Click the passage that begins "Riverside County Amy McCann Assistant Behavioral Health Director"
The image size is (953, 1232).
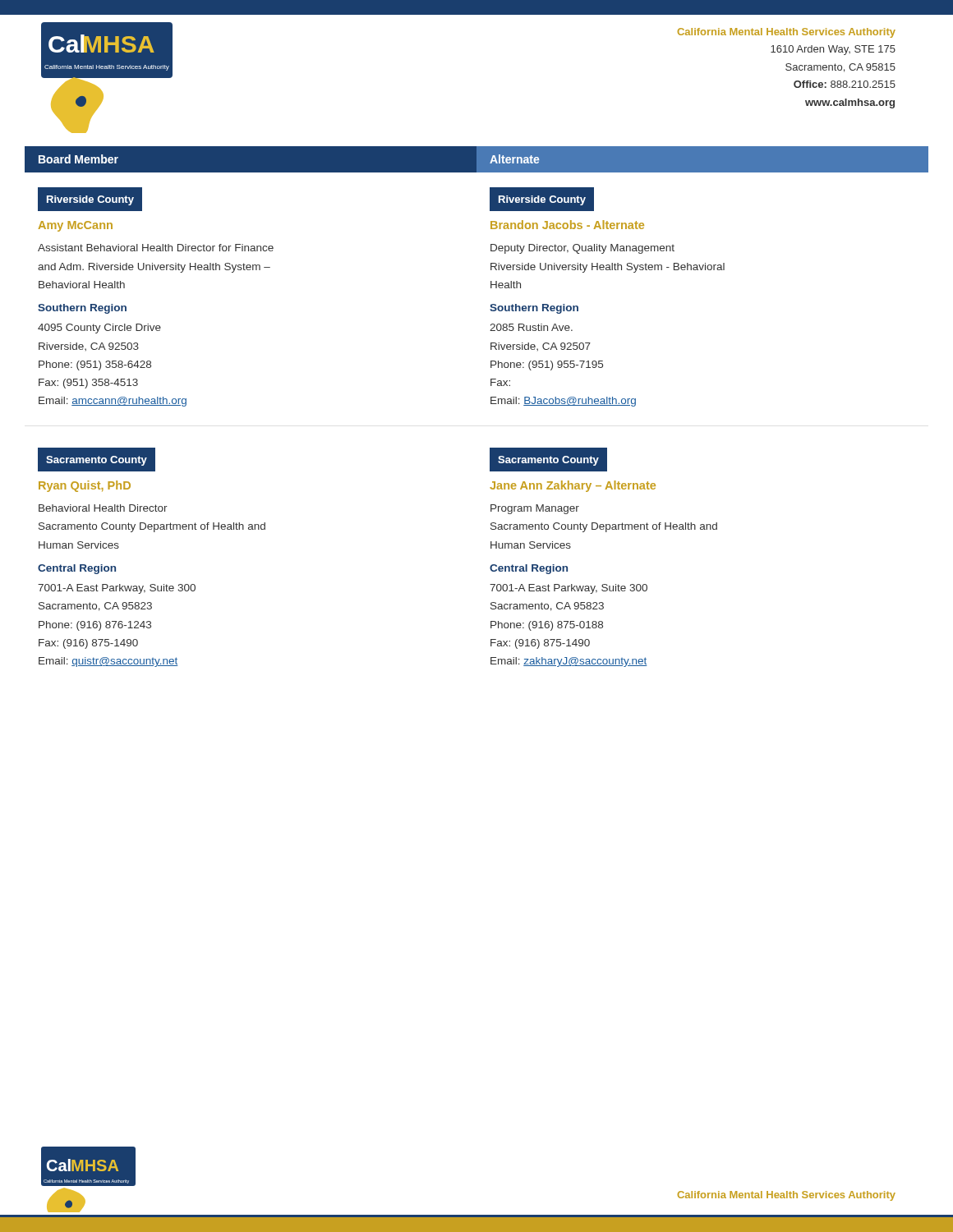pyautogui.click(x=90, y=199)
